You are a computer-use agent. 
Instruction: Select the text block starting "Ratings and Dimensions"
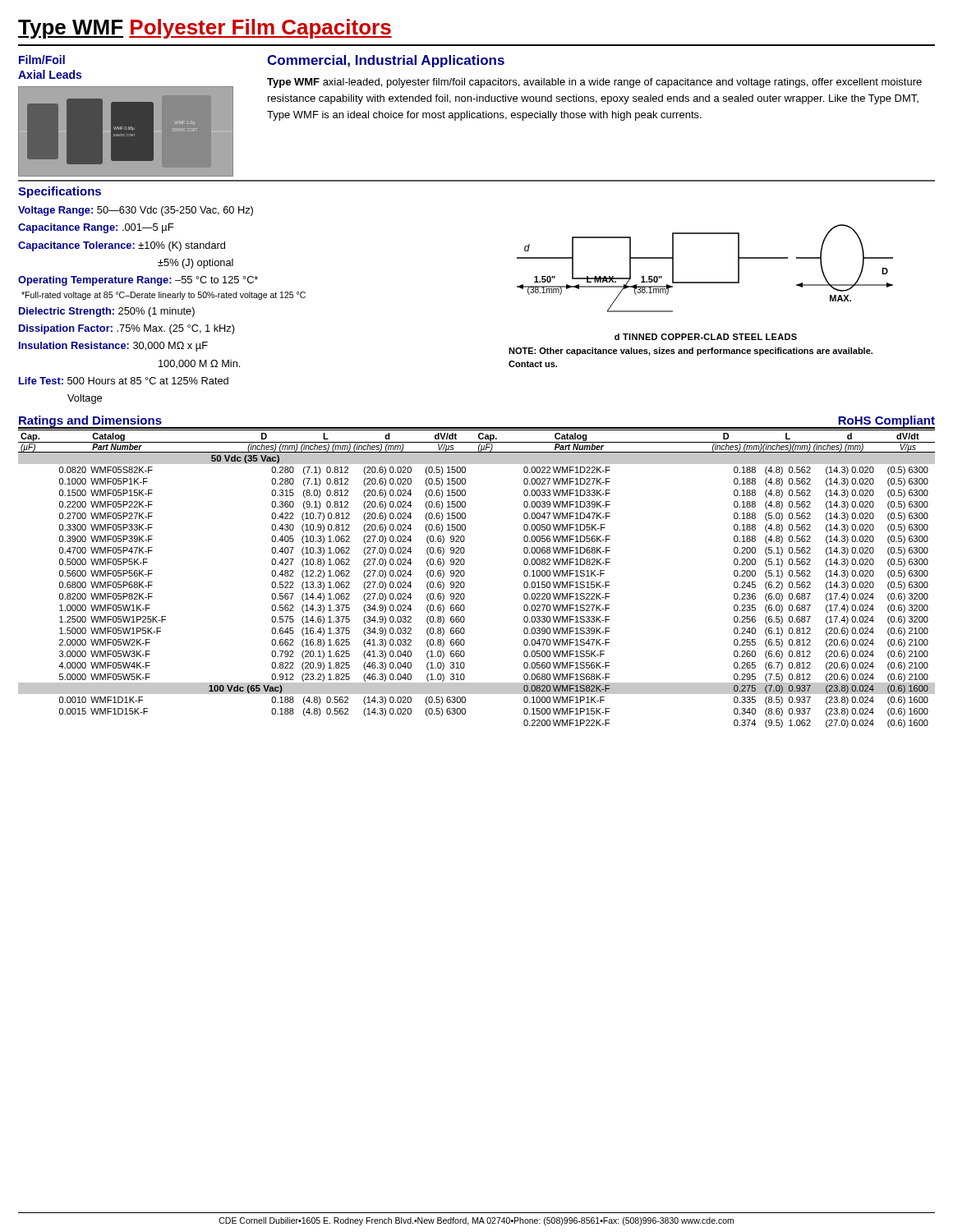[90, 420]
